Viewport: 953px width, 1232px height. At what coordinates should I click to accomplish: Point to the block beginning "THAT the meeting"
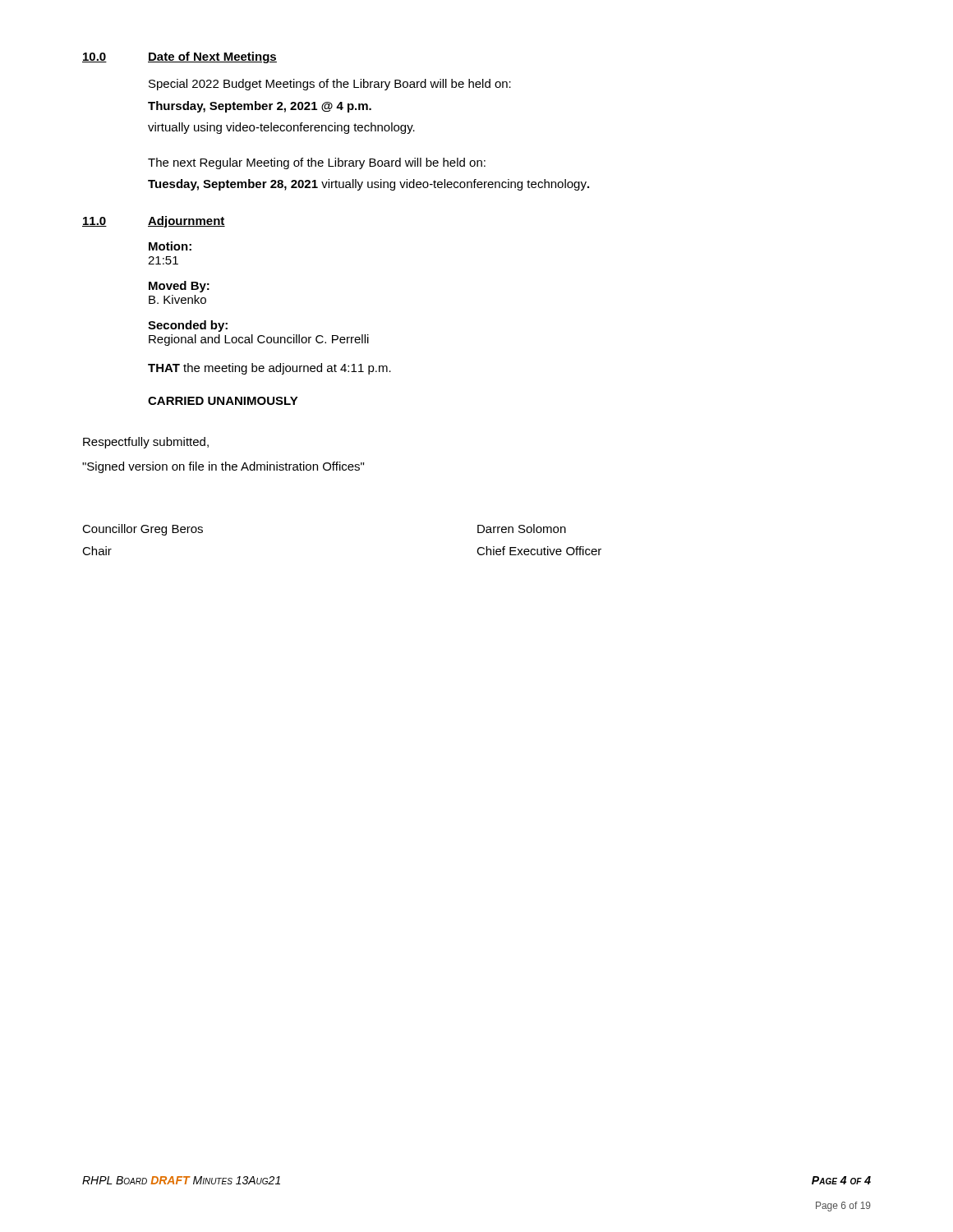[x=270, y=367]
